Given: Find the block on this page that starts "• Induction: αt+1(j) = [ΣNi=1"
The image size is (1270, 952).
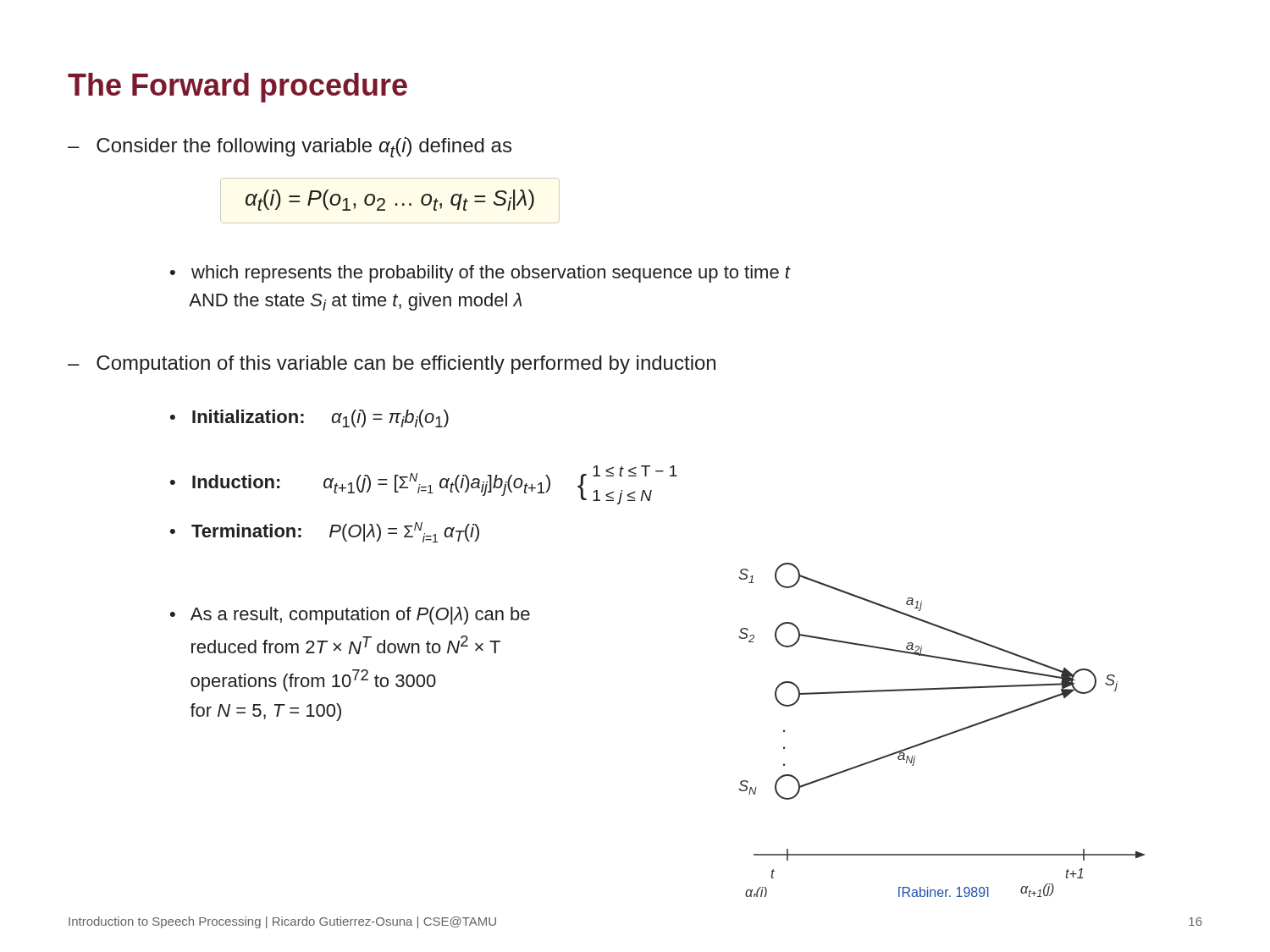Looking at the screenshot, I should coord(423,484).
